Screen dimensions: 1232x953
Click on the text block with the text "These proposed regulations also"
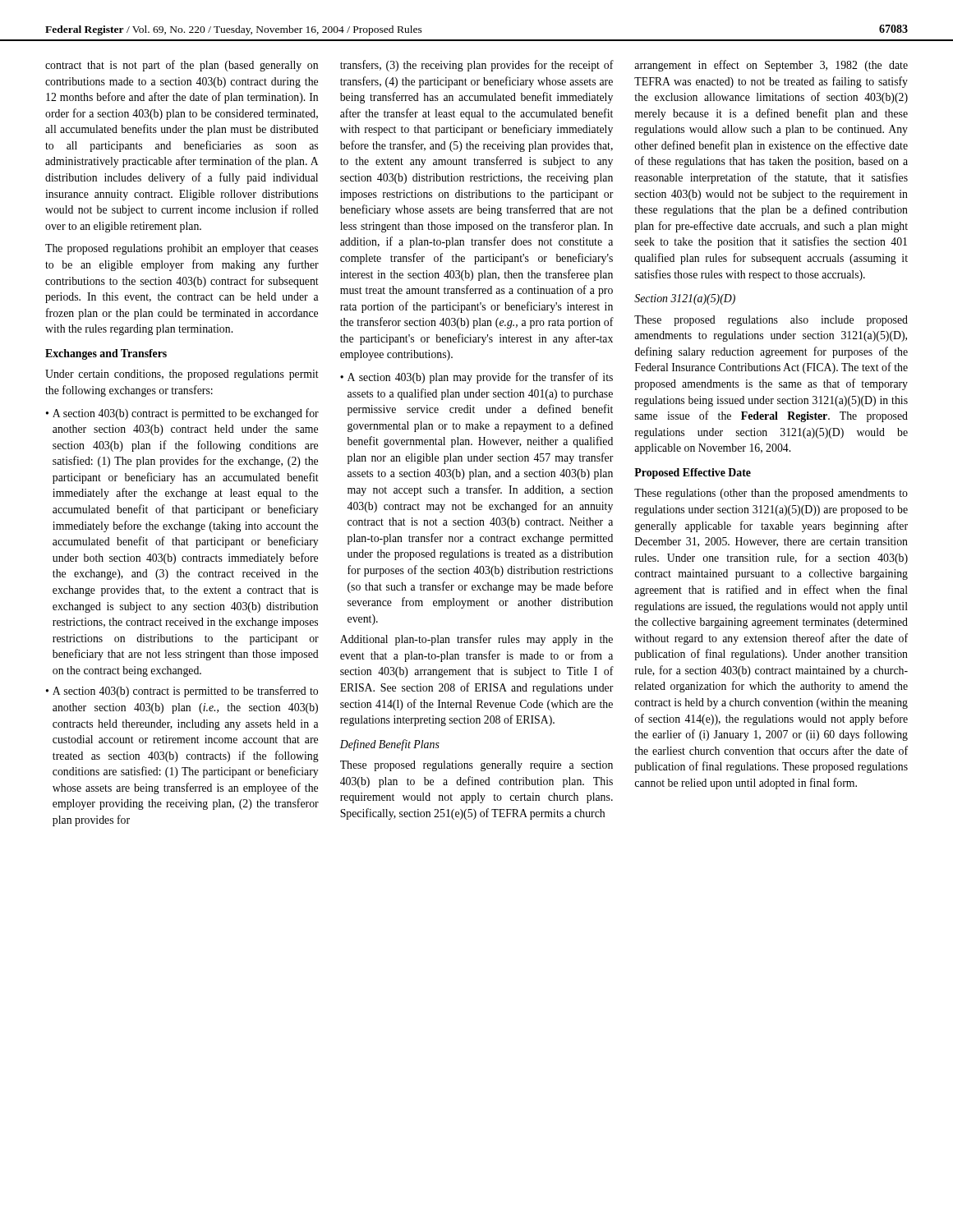coord(771,384)
